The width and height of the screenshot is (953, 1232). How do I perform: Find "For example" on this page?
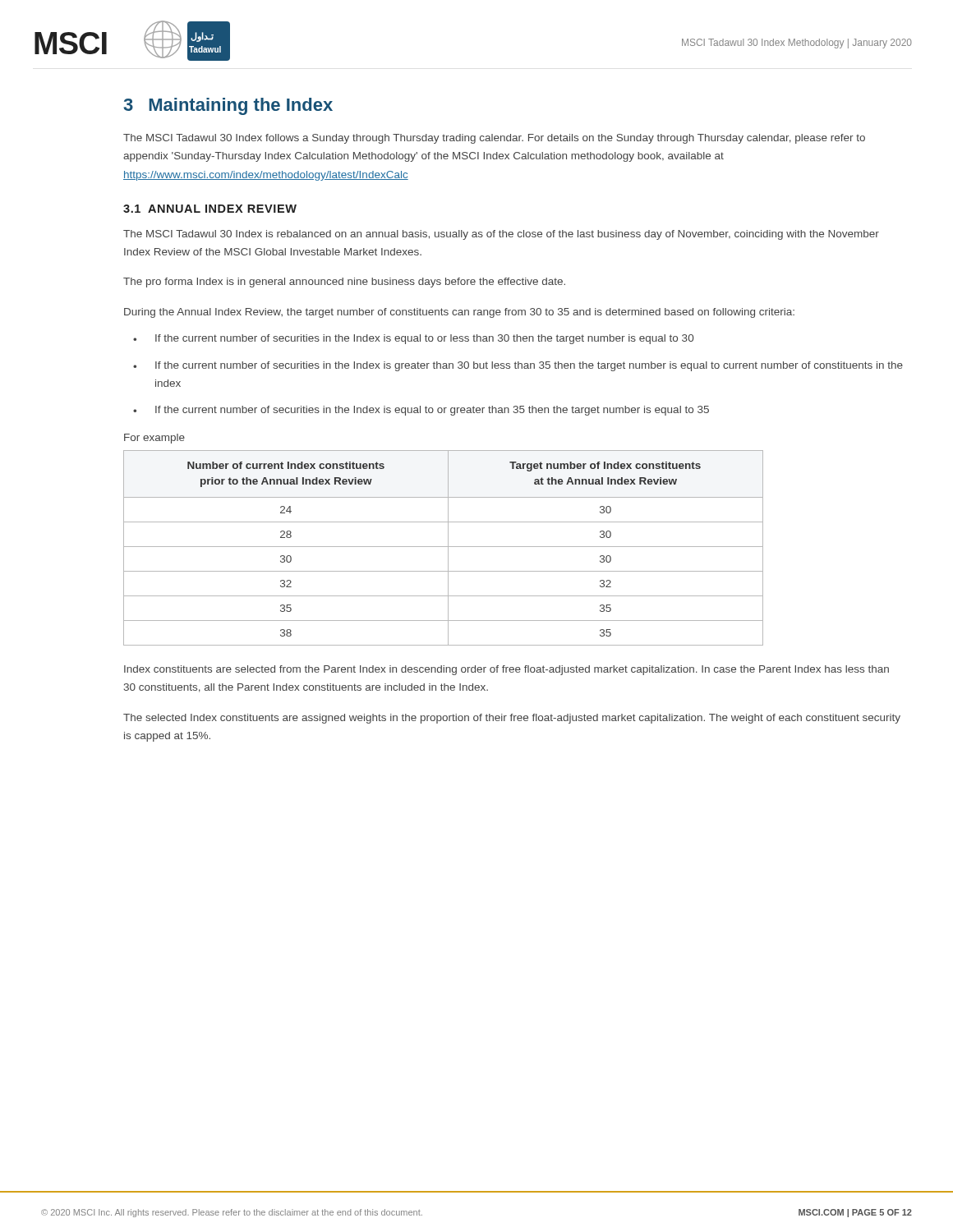[x=154, y=438]
